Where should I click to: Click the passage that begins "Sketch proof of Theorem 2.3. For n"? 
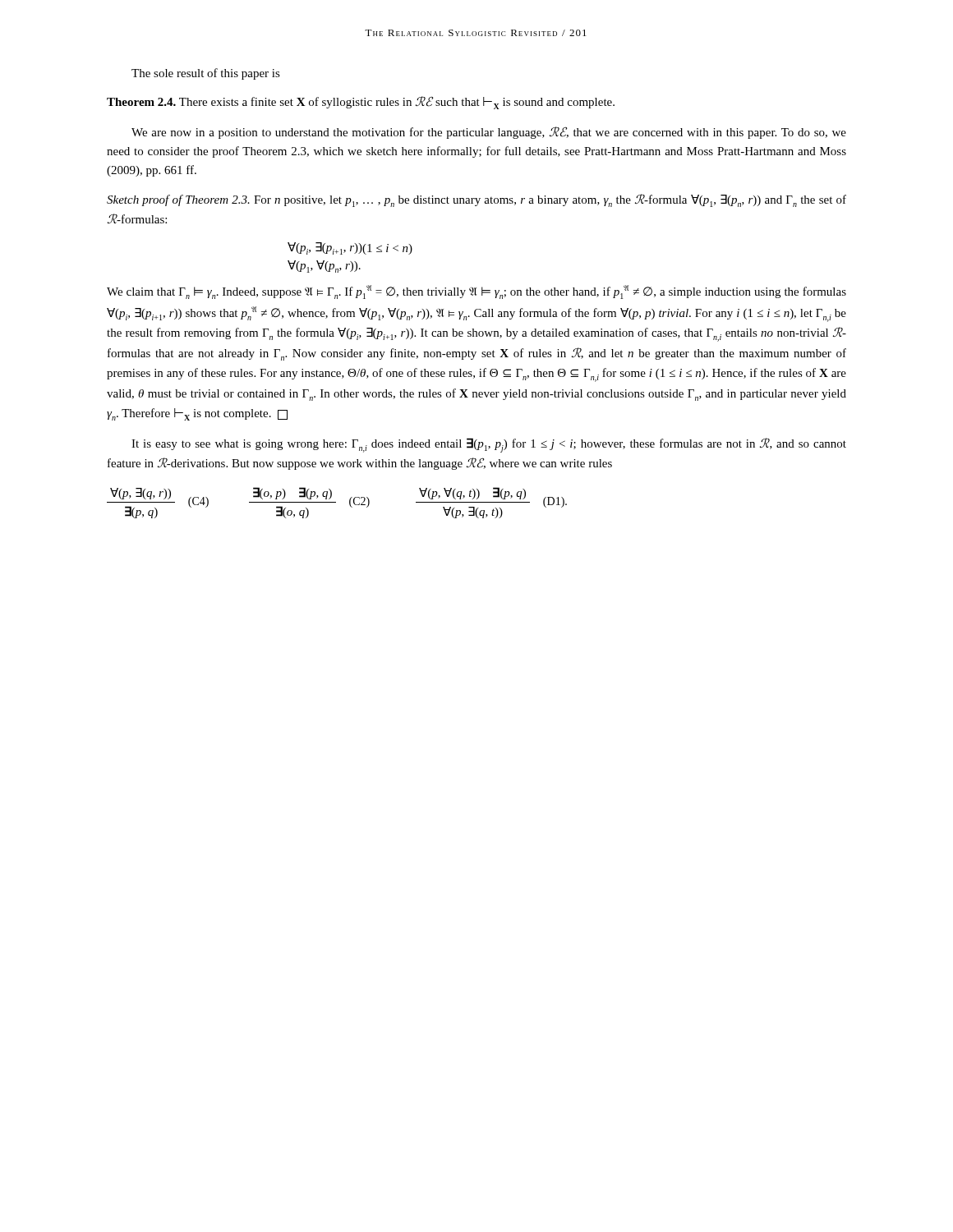[476, 210]
